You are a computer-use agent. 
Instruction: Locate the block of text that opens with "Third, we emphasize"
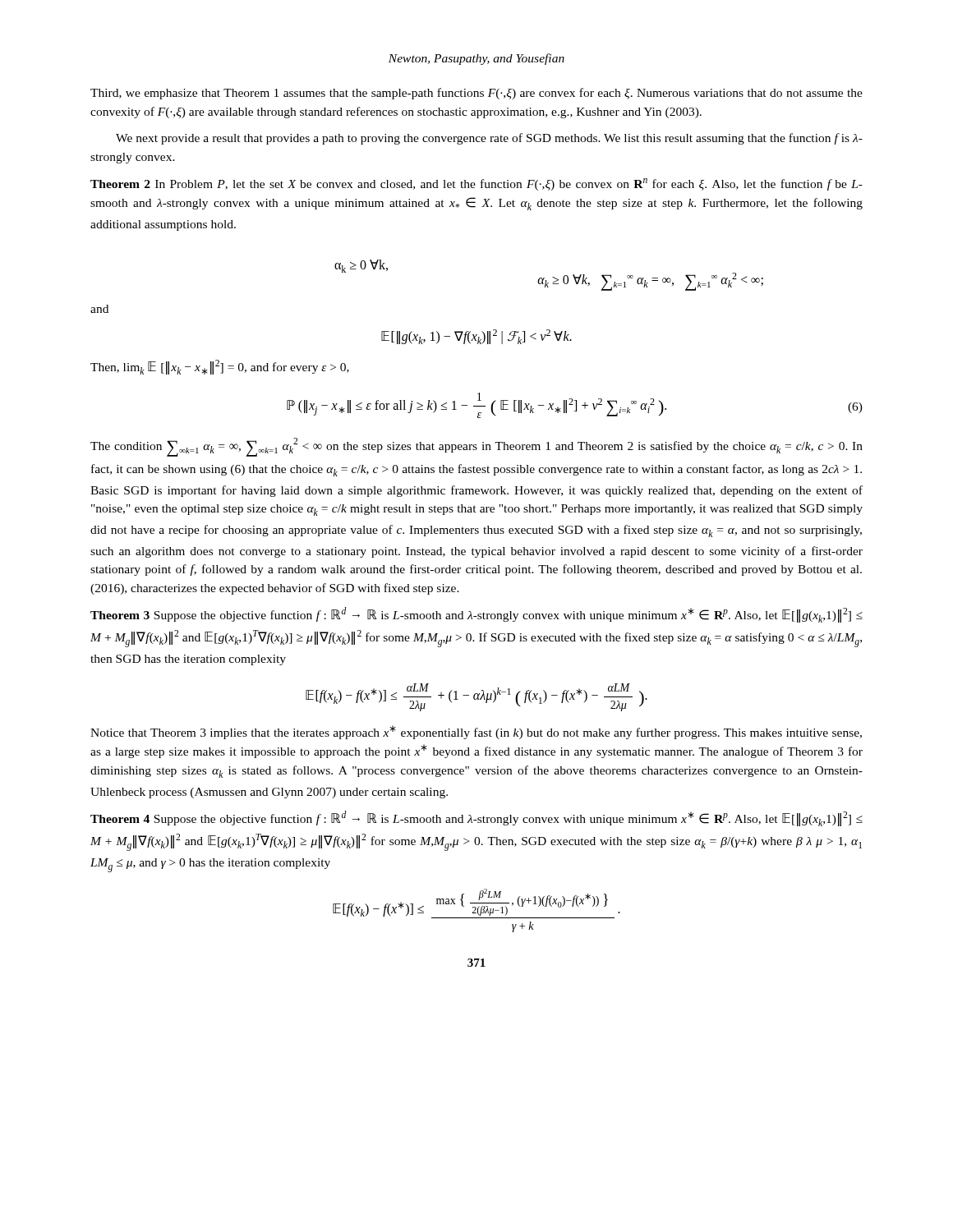pyautogui.click(x=476, y=102)
